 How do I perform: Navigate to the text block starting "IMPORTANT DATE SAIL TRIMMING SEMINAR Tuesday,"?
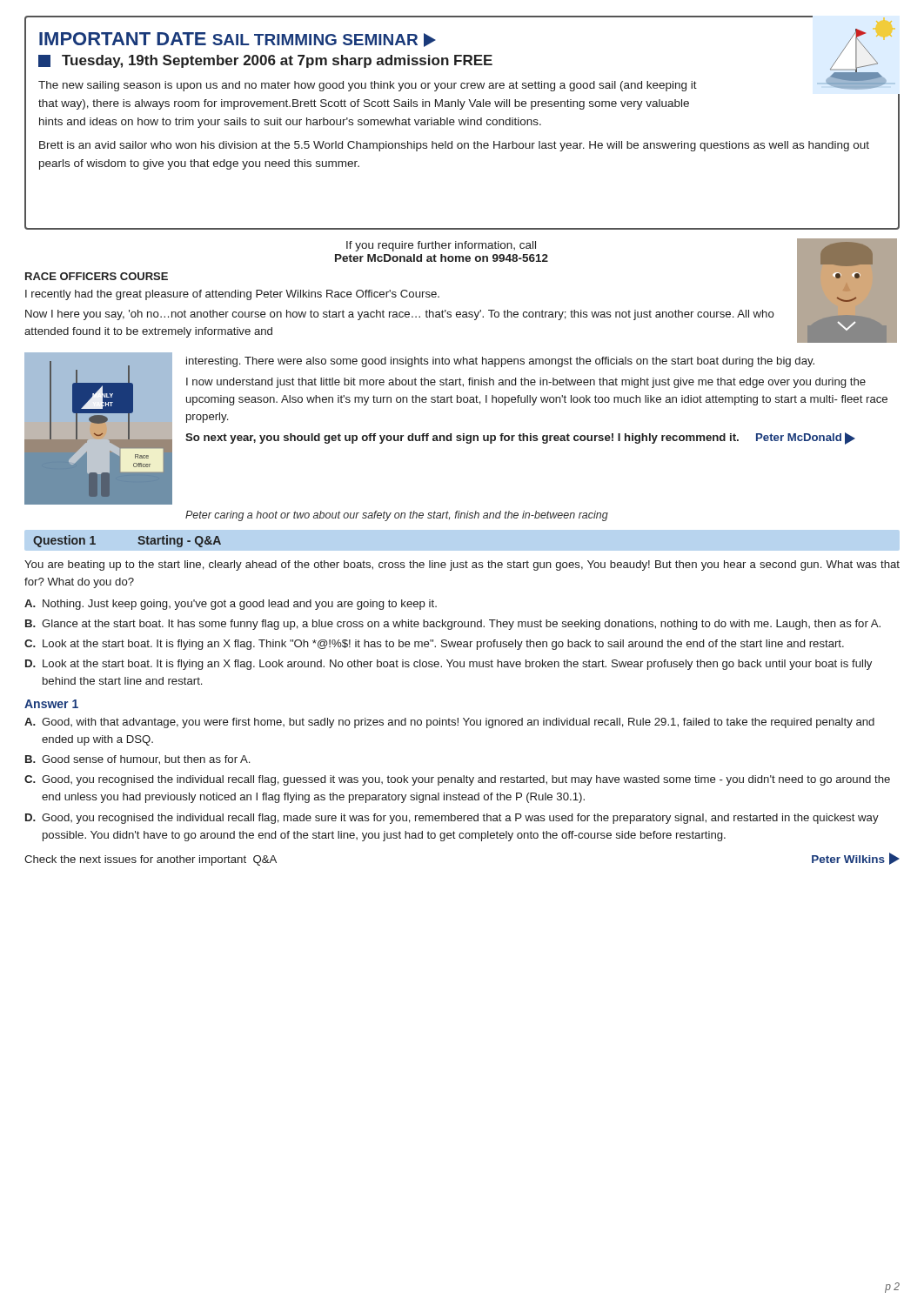(469, 94)
